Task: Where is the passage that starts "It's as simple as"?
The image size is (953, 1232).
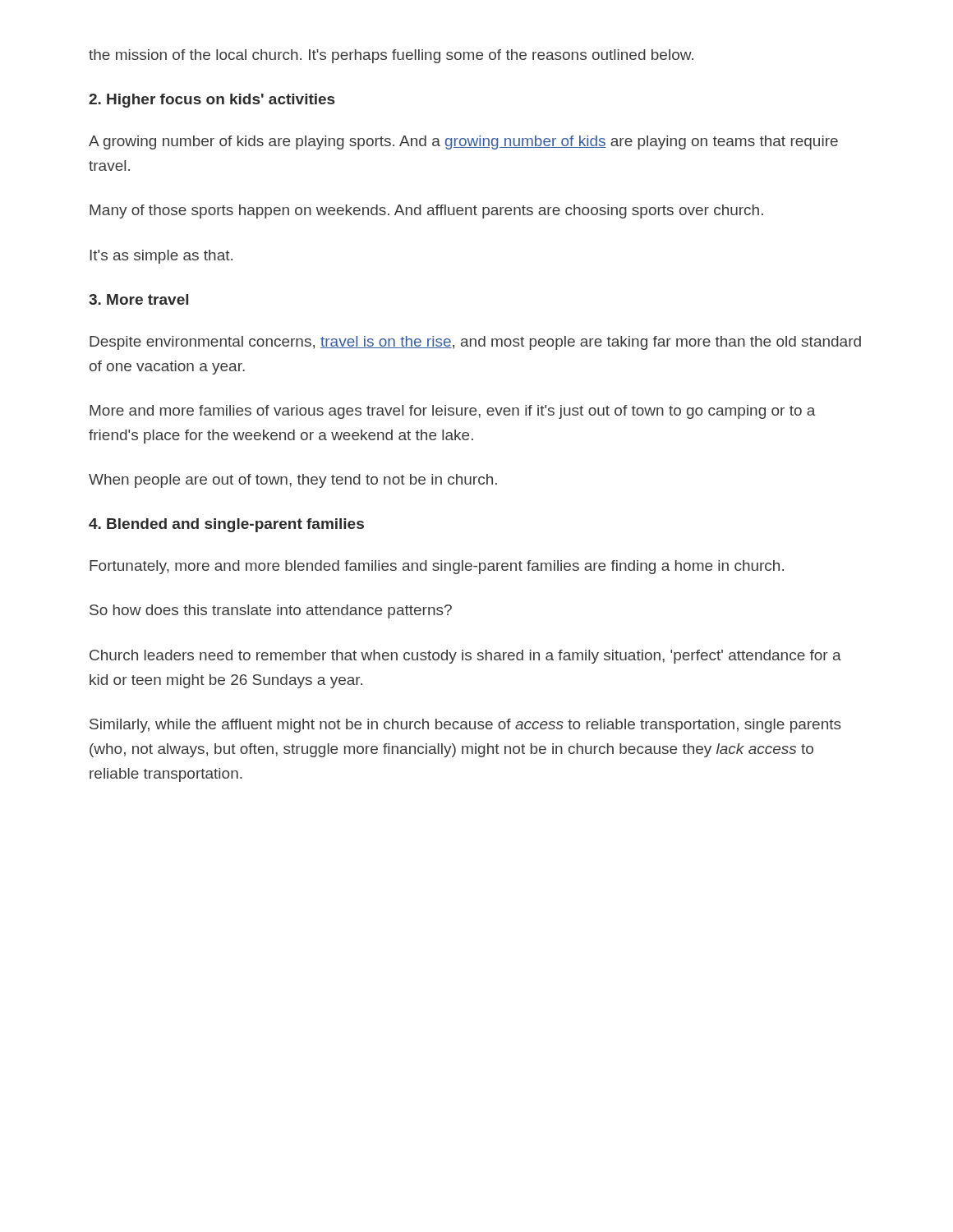Action: (x=161, y=255)
